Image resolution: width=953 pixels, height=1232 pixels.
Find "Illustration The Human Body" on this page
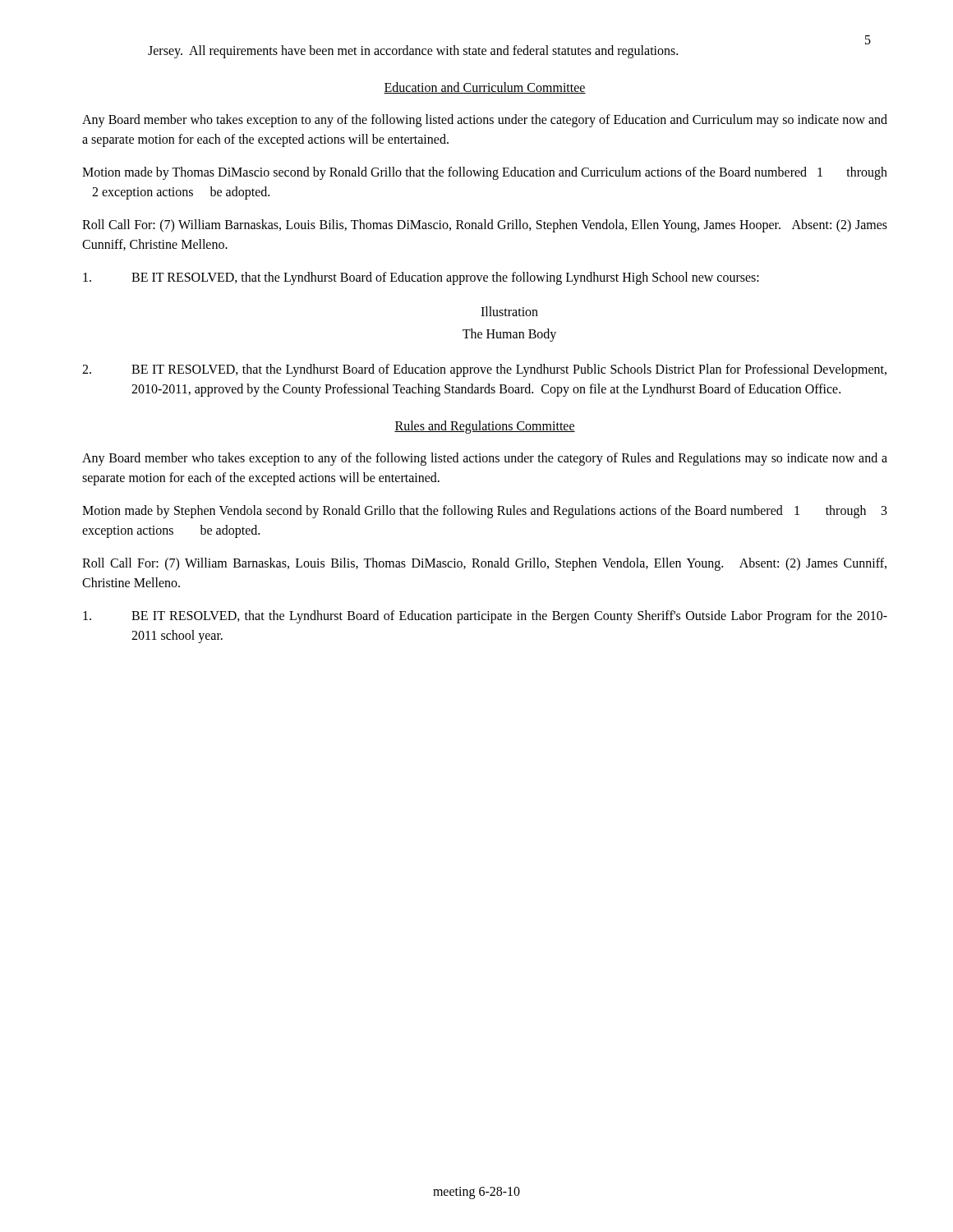tap(509, 323)
